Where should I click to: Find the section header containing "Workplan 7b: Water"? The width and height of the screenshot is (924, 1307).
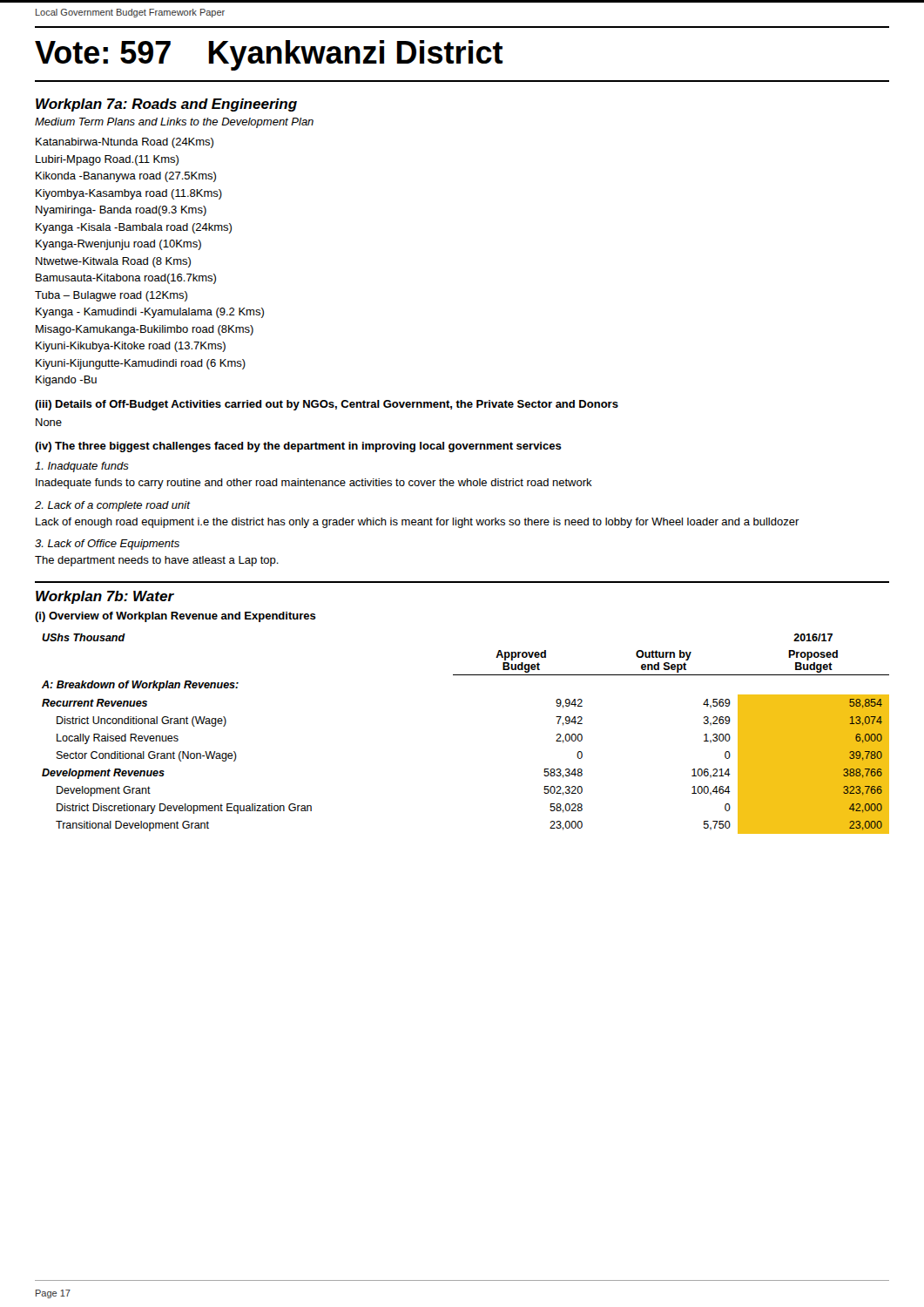104,596
